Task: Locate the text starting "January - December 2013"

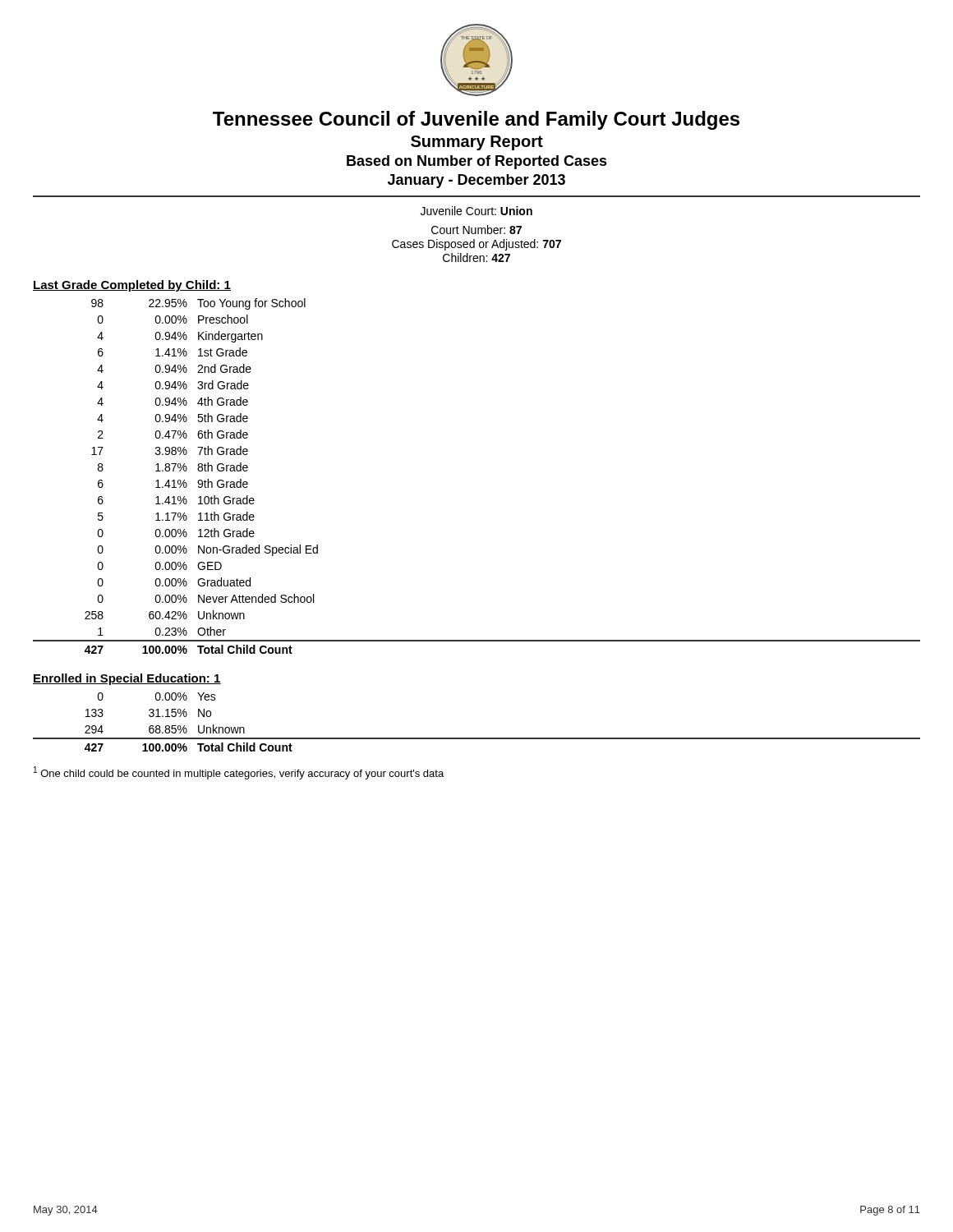Action: 476,180
